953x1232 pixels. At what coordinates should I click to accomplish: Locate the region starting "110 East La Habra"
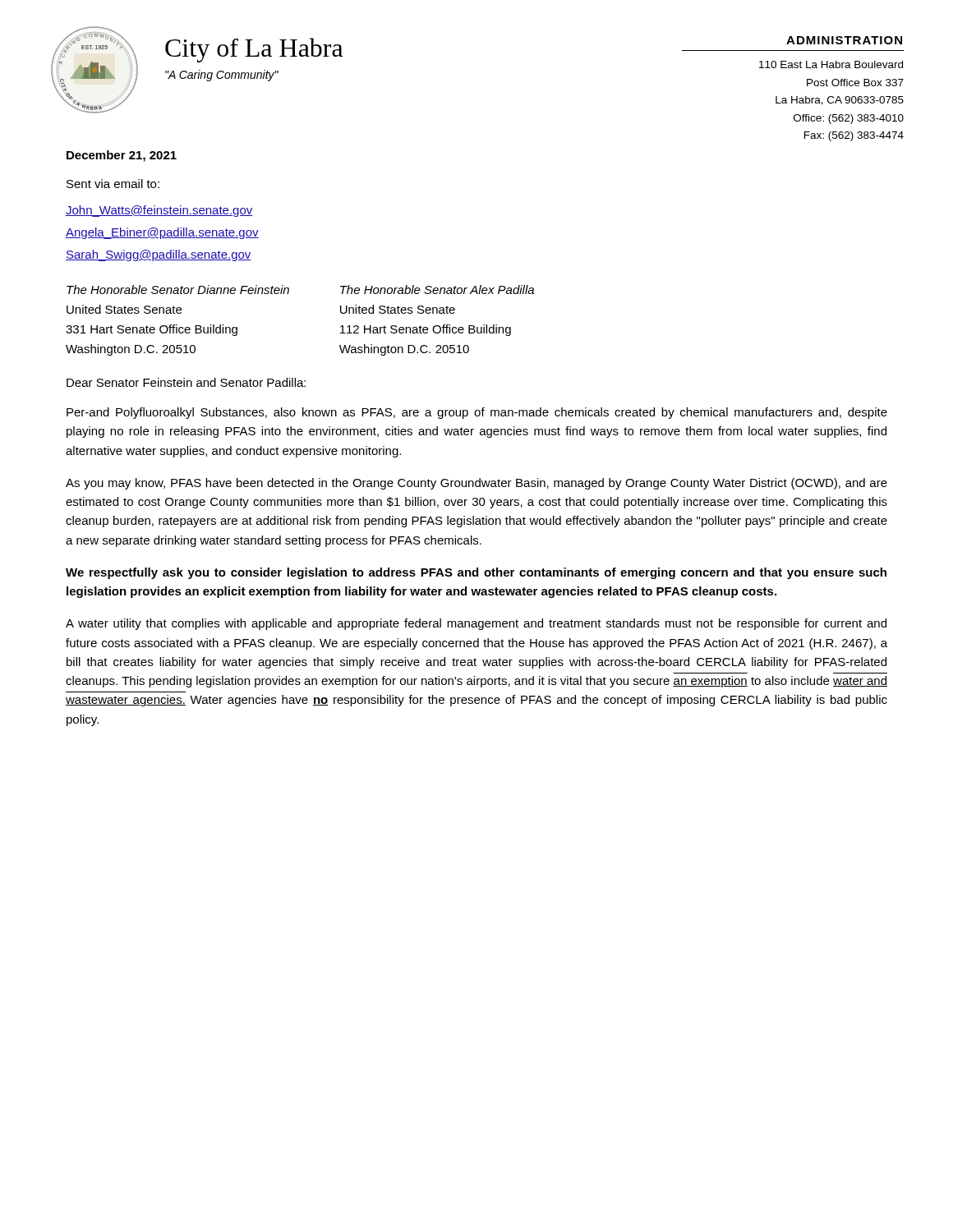[x=793, y=100]
